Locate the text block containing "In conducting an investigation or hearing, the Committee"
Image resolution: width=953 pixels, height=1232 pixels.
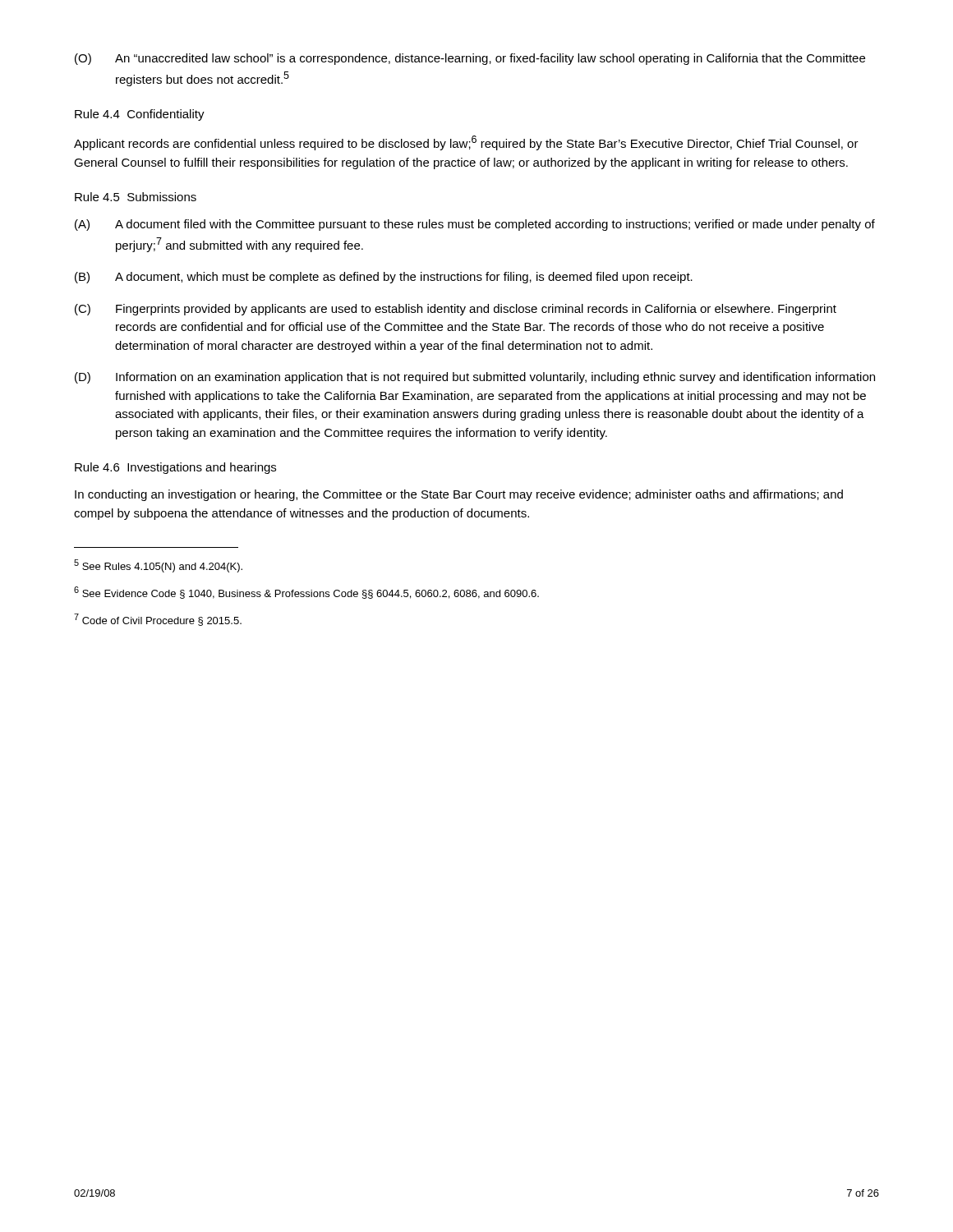[459, 503]
